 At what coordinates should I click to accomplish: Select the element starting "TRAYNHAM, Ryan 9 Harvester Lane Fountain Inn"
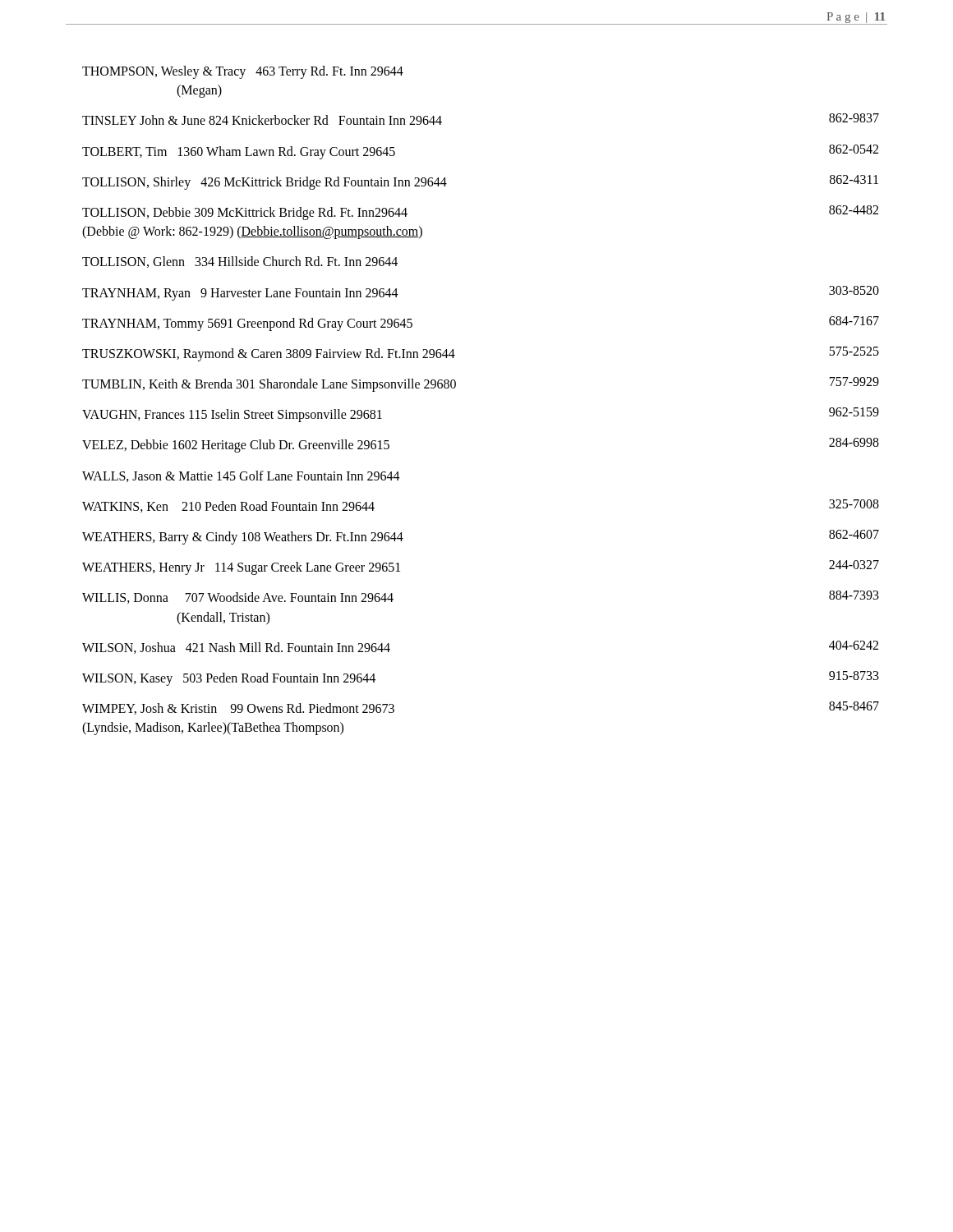click(245, 294)
